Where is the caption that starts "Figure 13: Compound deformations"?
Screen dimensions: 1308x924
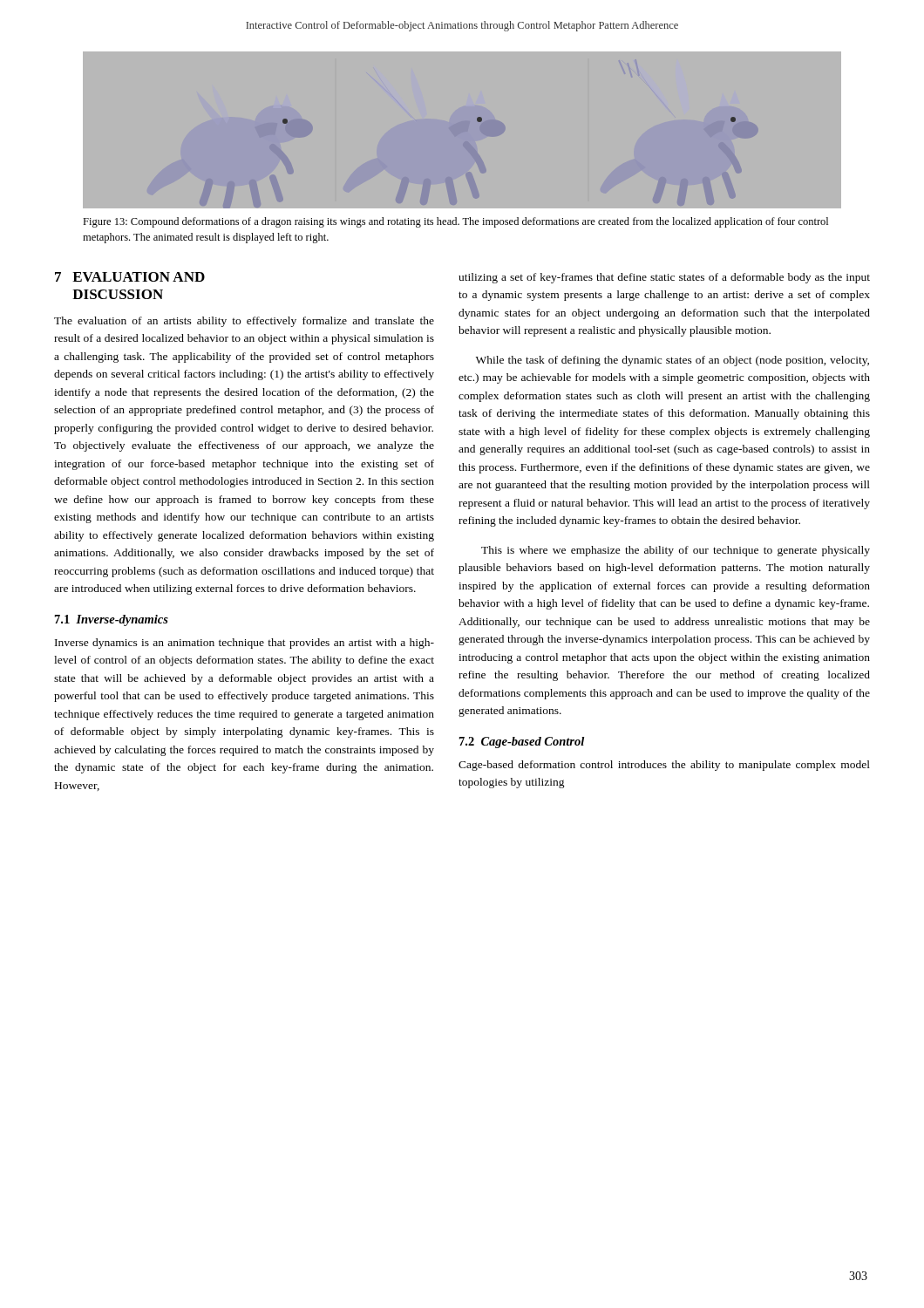point(456,229)
